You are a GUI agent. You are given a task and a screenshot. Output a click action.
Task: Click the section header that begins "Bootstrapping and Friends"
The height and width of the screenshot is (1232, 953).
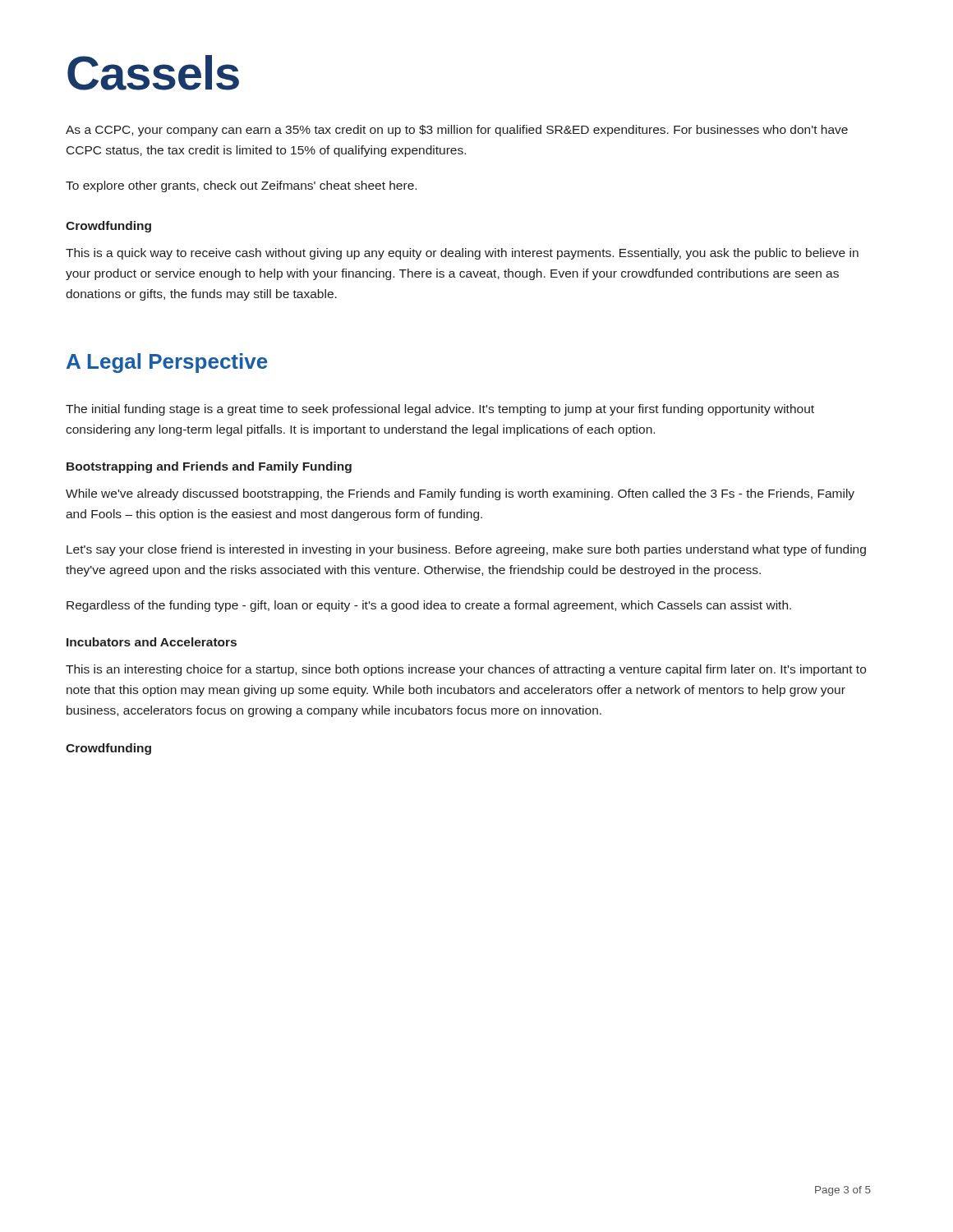click(209, 466)
